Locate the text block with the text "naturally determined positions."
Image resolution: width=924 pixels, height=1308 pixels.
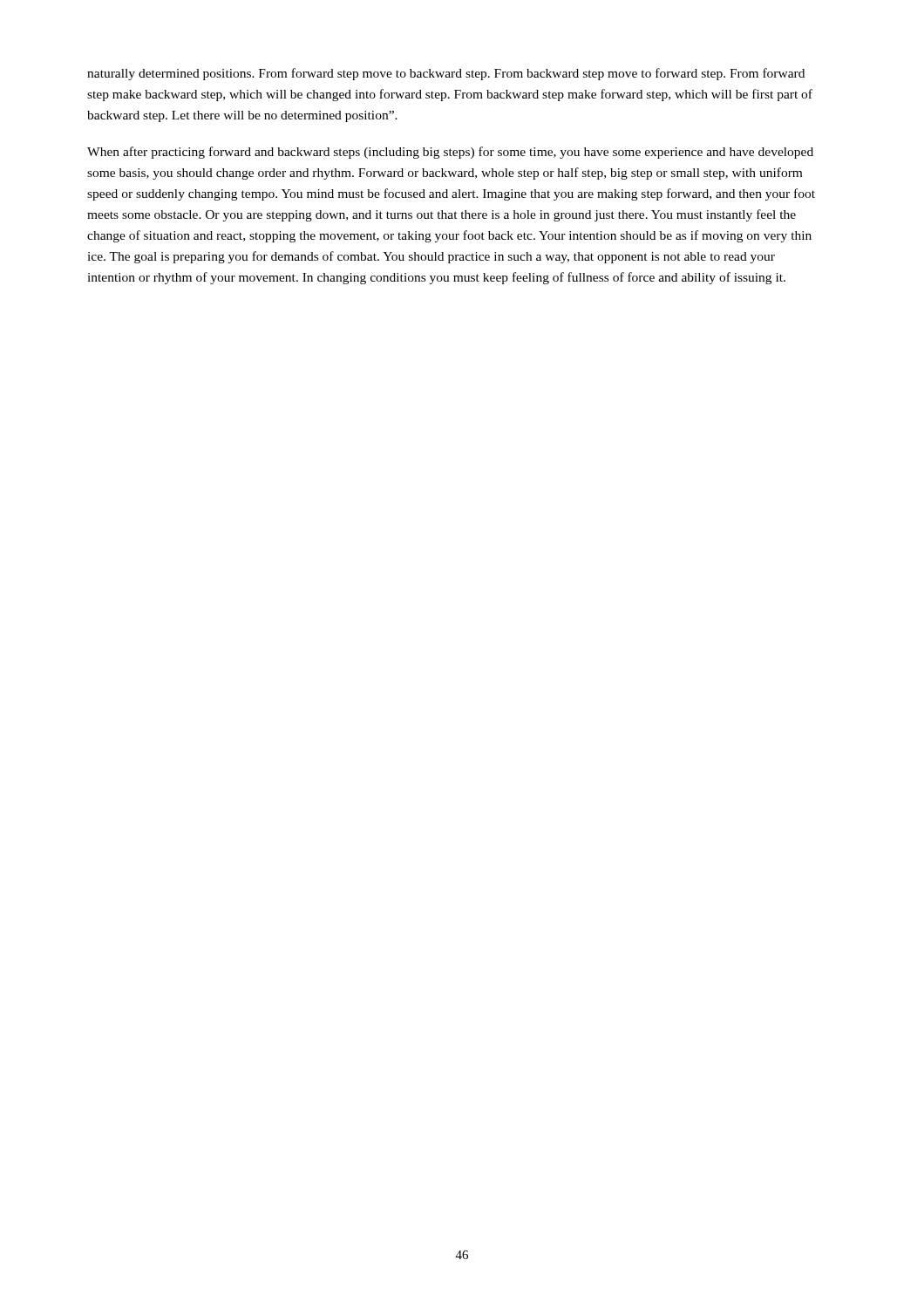450,94
